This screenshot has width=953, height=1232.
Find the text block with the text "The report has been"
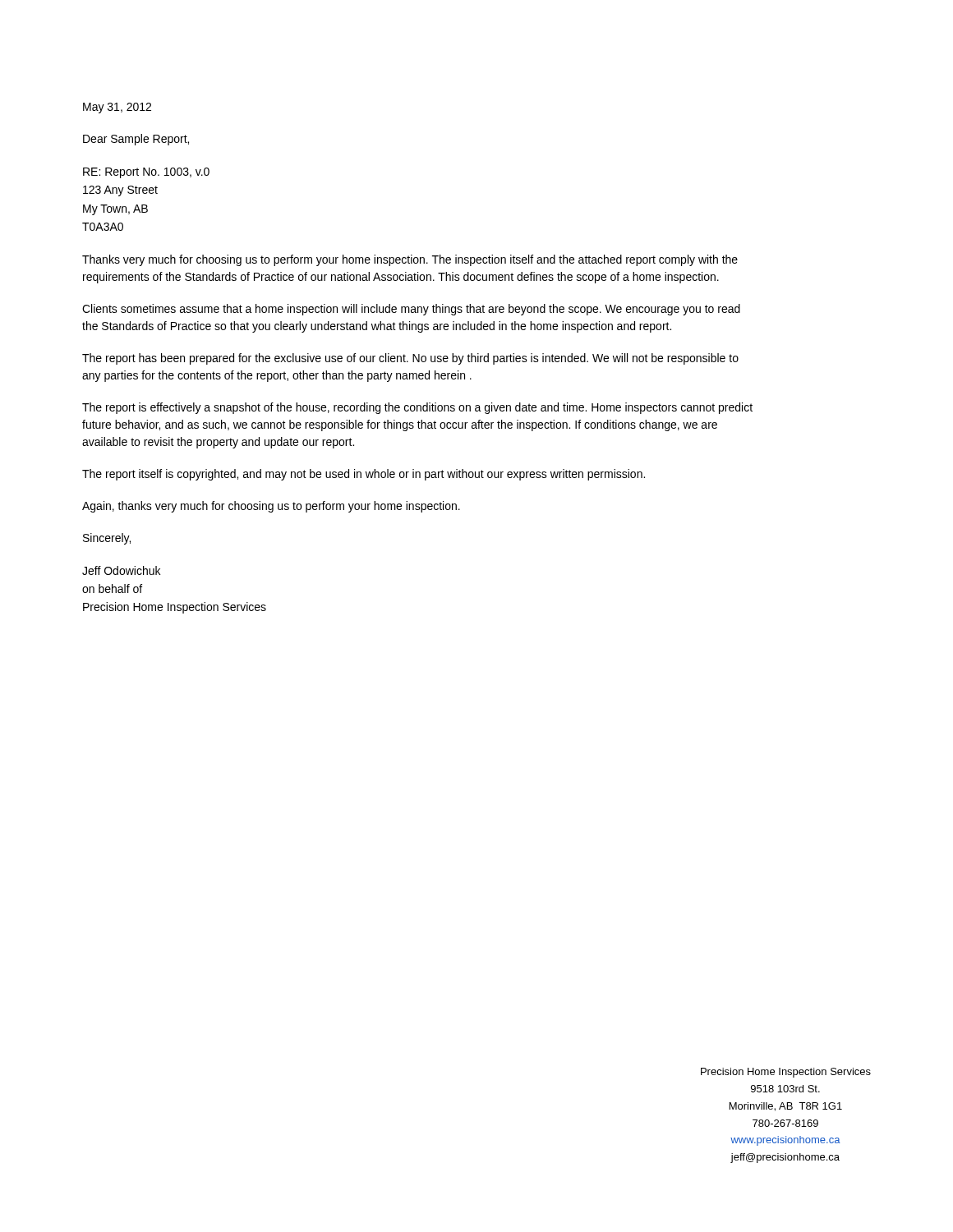[x=410, y=366]
